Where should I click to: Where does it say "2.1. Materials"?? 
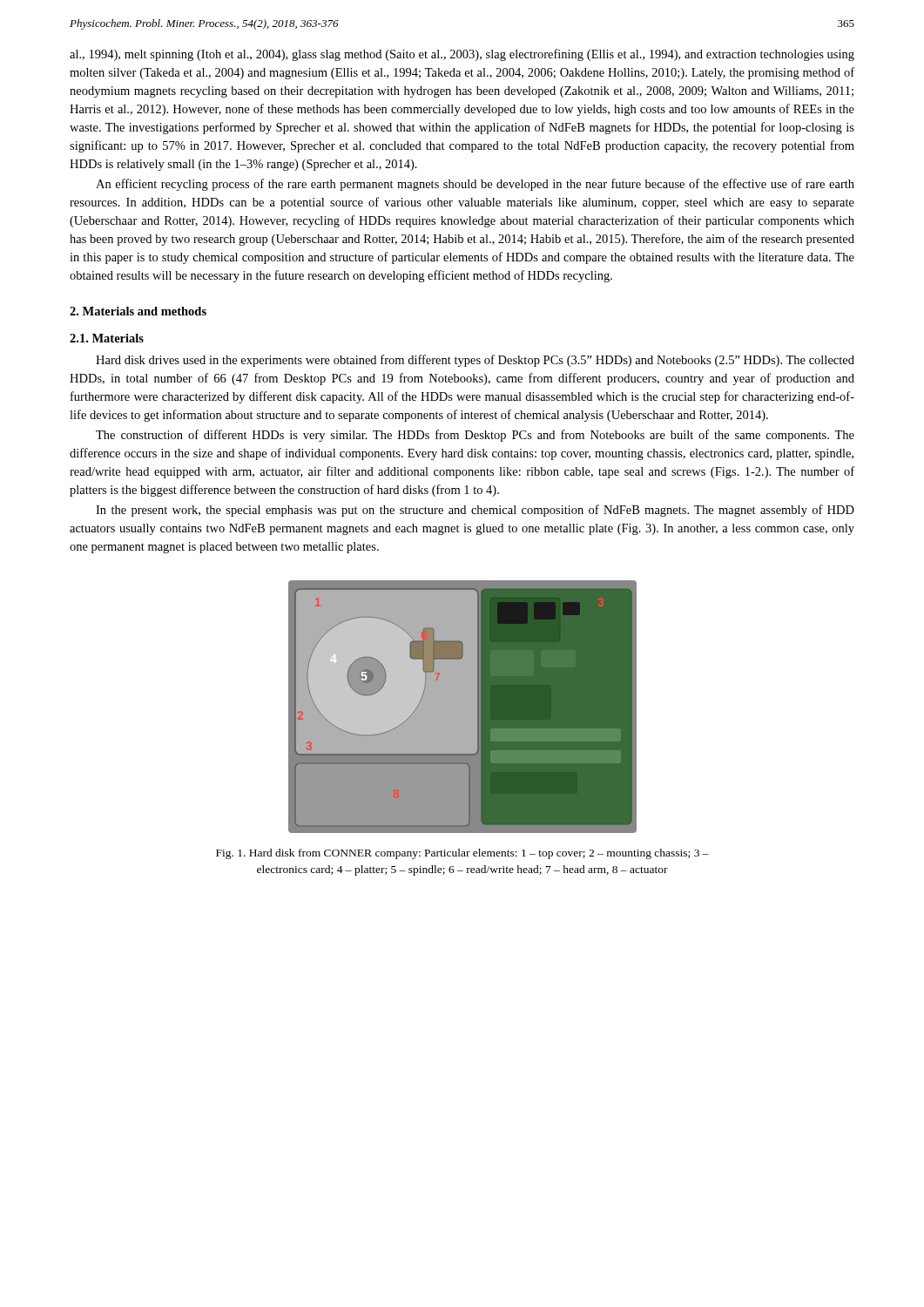(x=107, y=338)
